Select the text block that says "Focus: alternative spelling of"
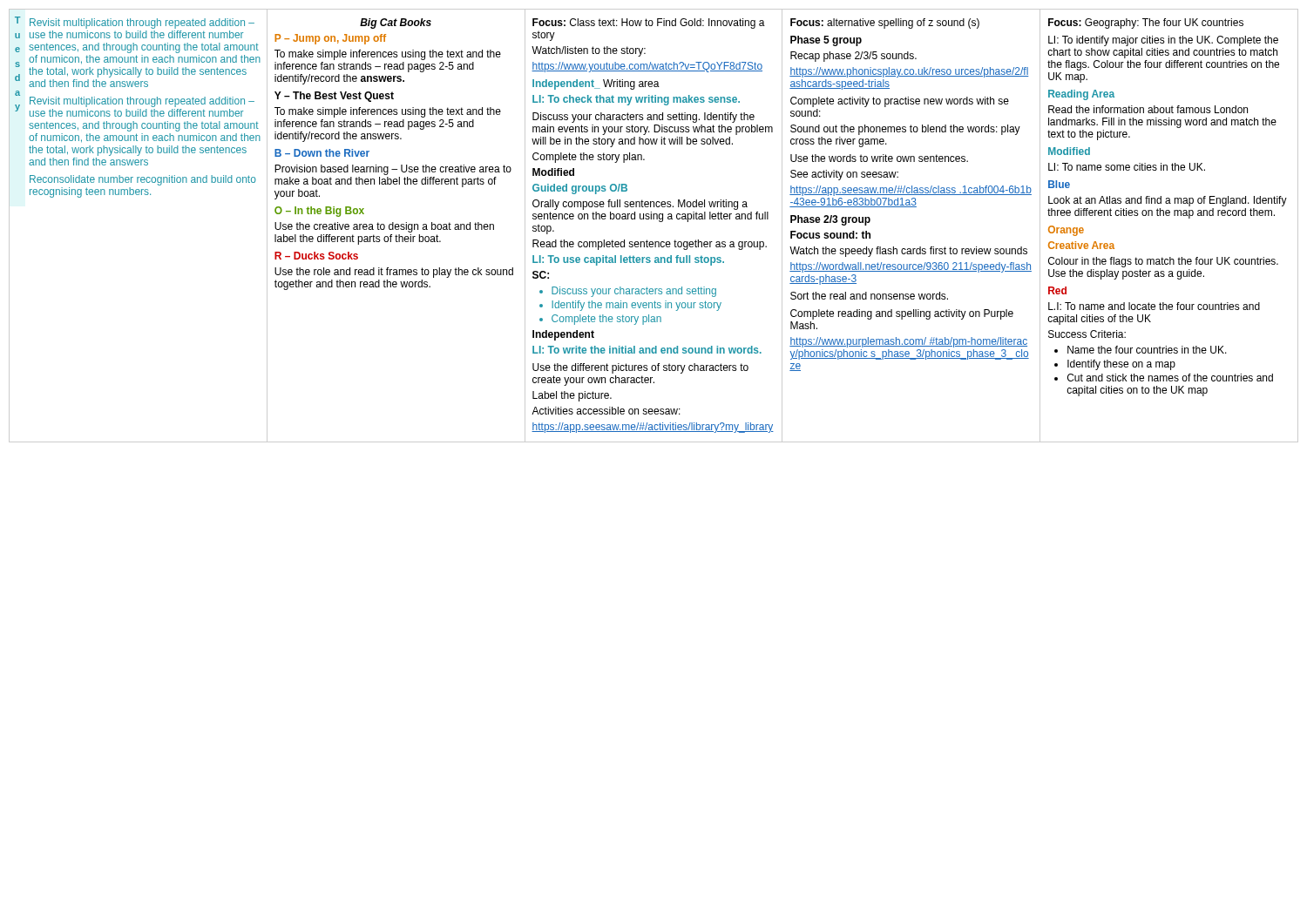The image size is (1307, 924). (911, 194)
